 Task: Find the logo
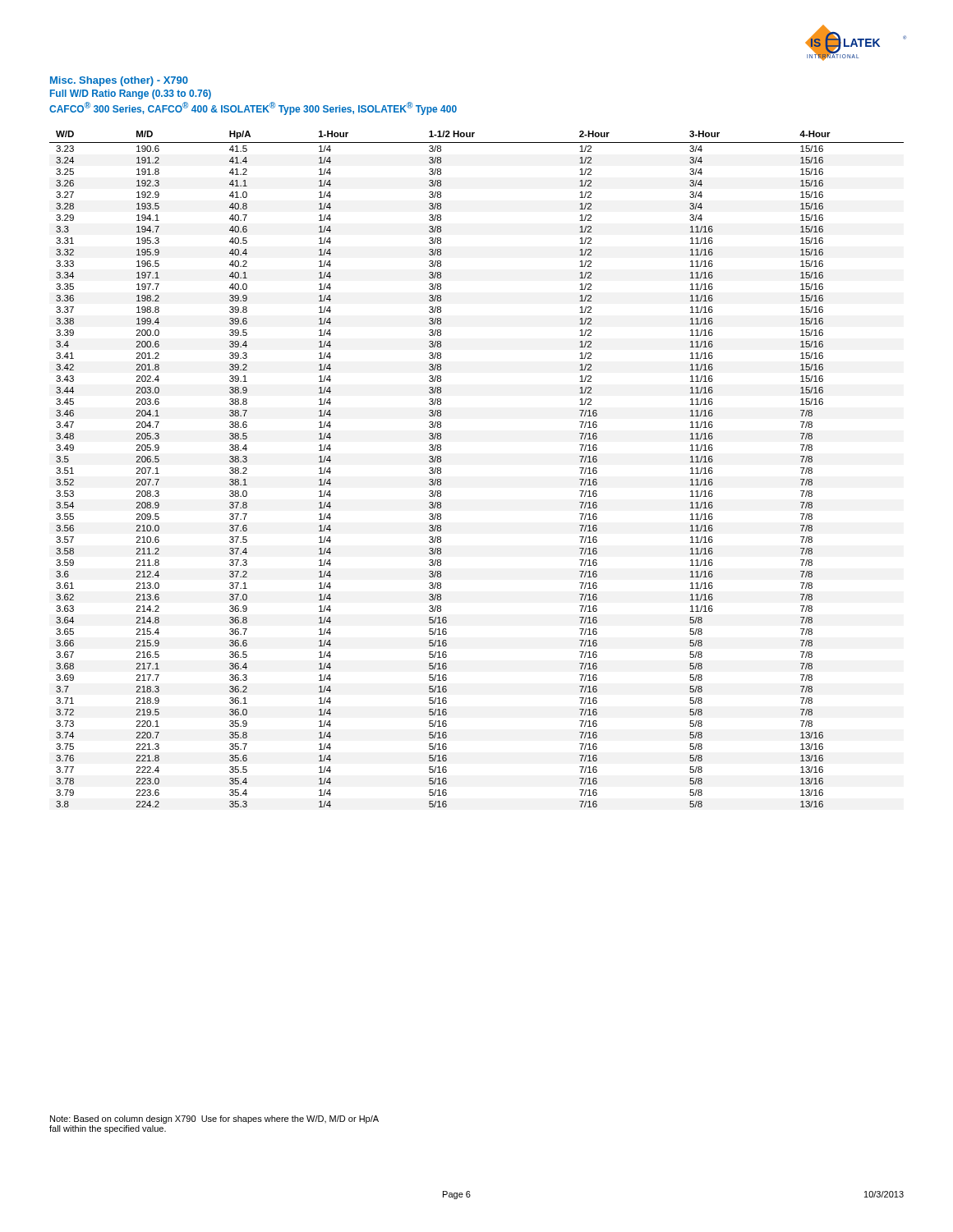[x=859, y=44]
